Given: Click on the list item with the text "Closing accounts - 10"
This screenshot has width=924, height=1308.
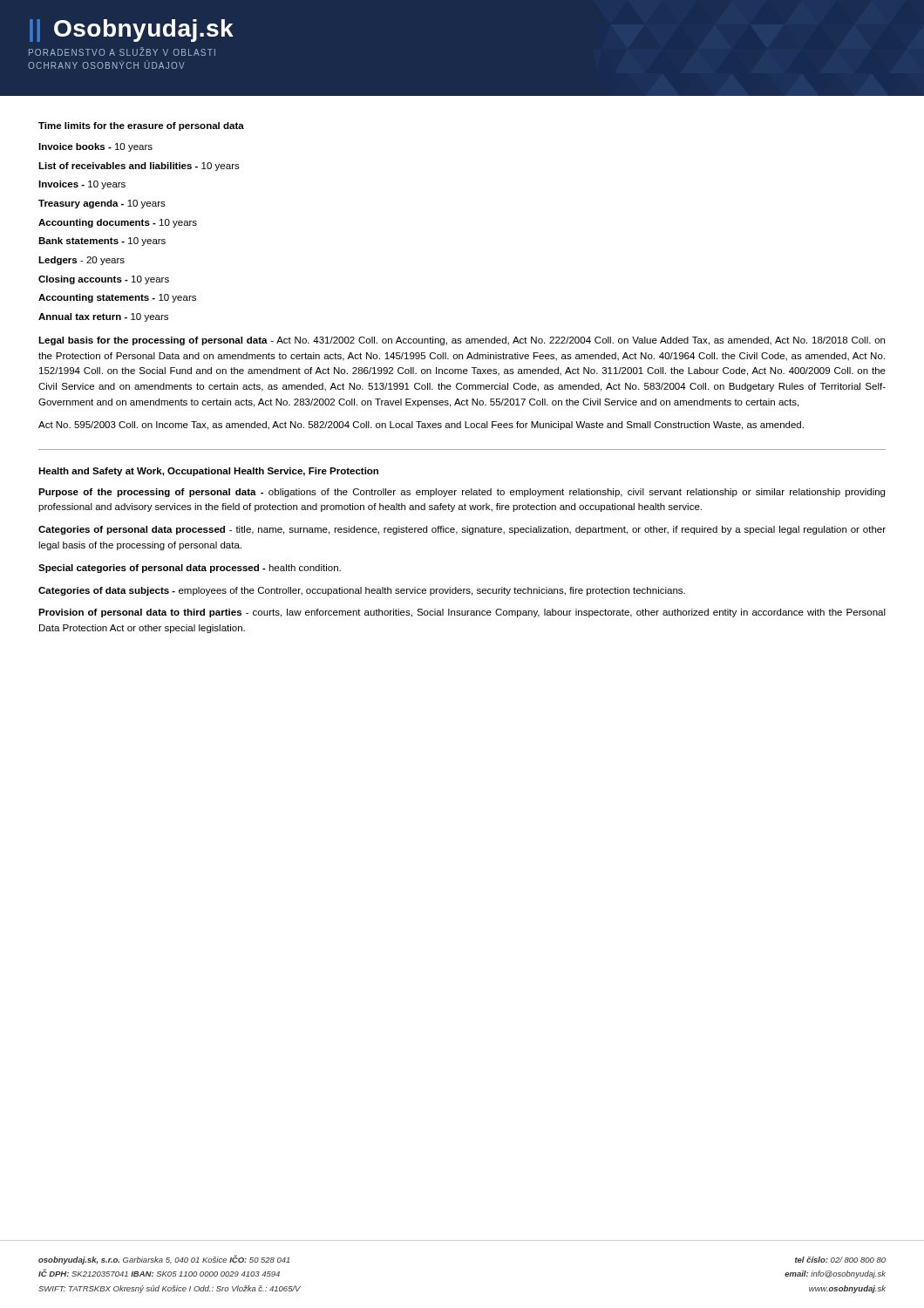Looking at the screenshot, I should point(104,280).
